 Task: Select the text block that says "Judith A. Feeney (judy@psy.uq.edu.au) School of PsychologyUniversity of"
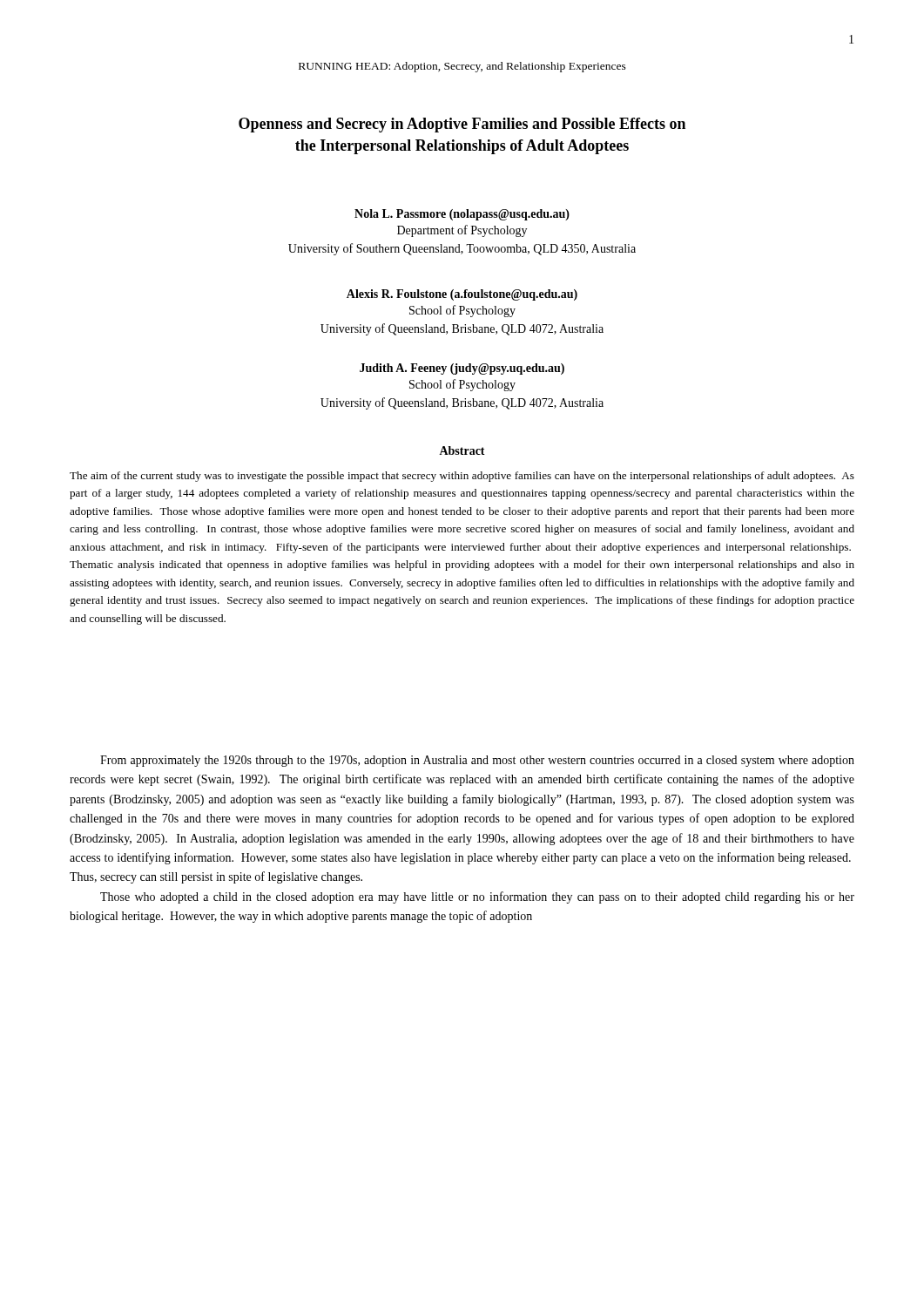(462, 387)
